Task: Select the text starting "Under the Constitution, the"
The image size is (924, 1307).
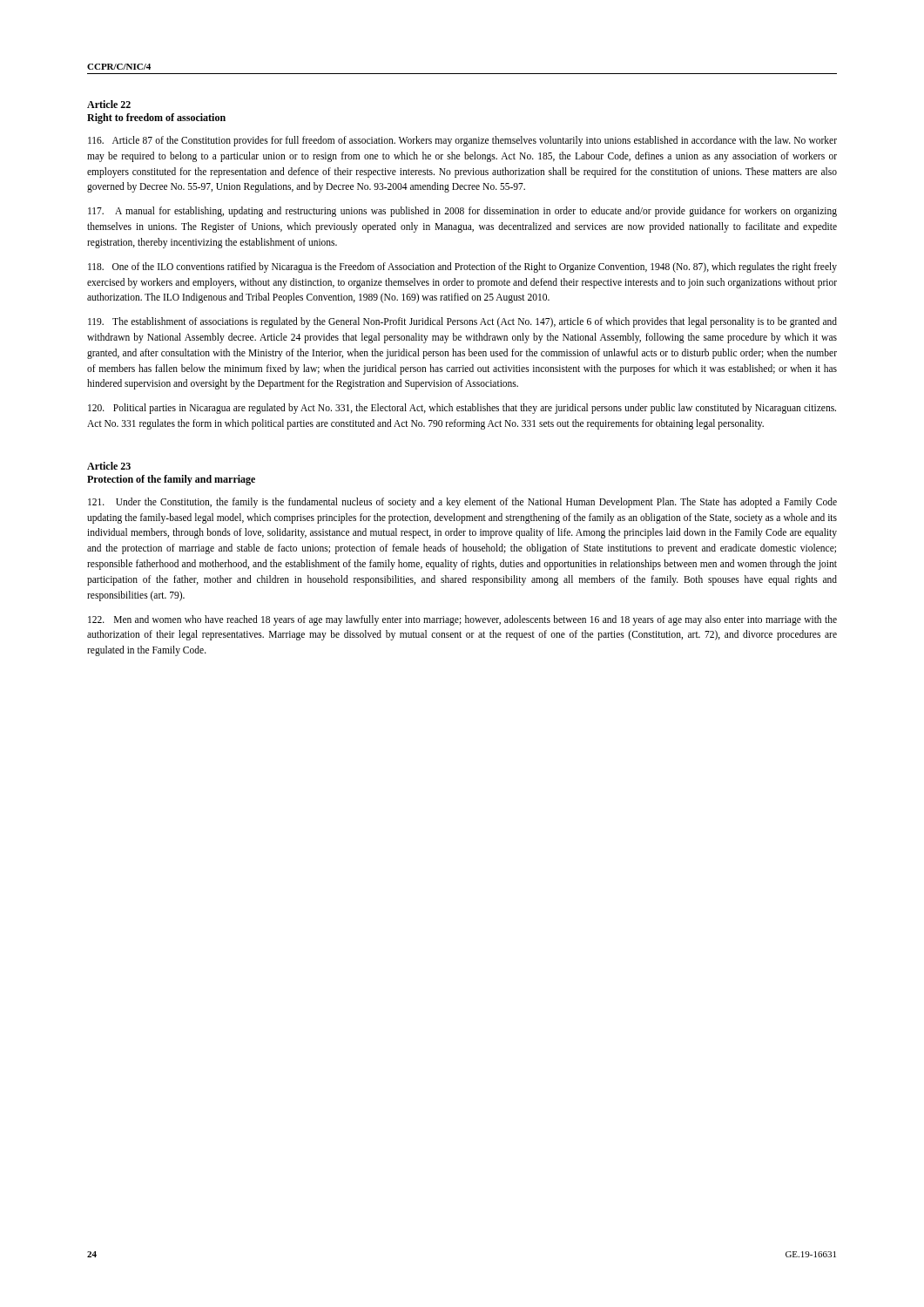Action: (x=462, y=548)
